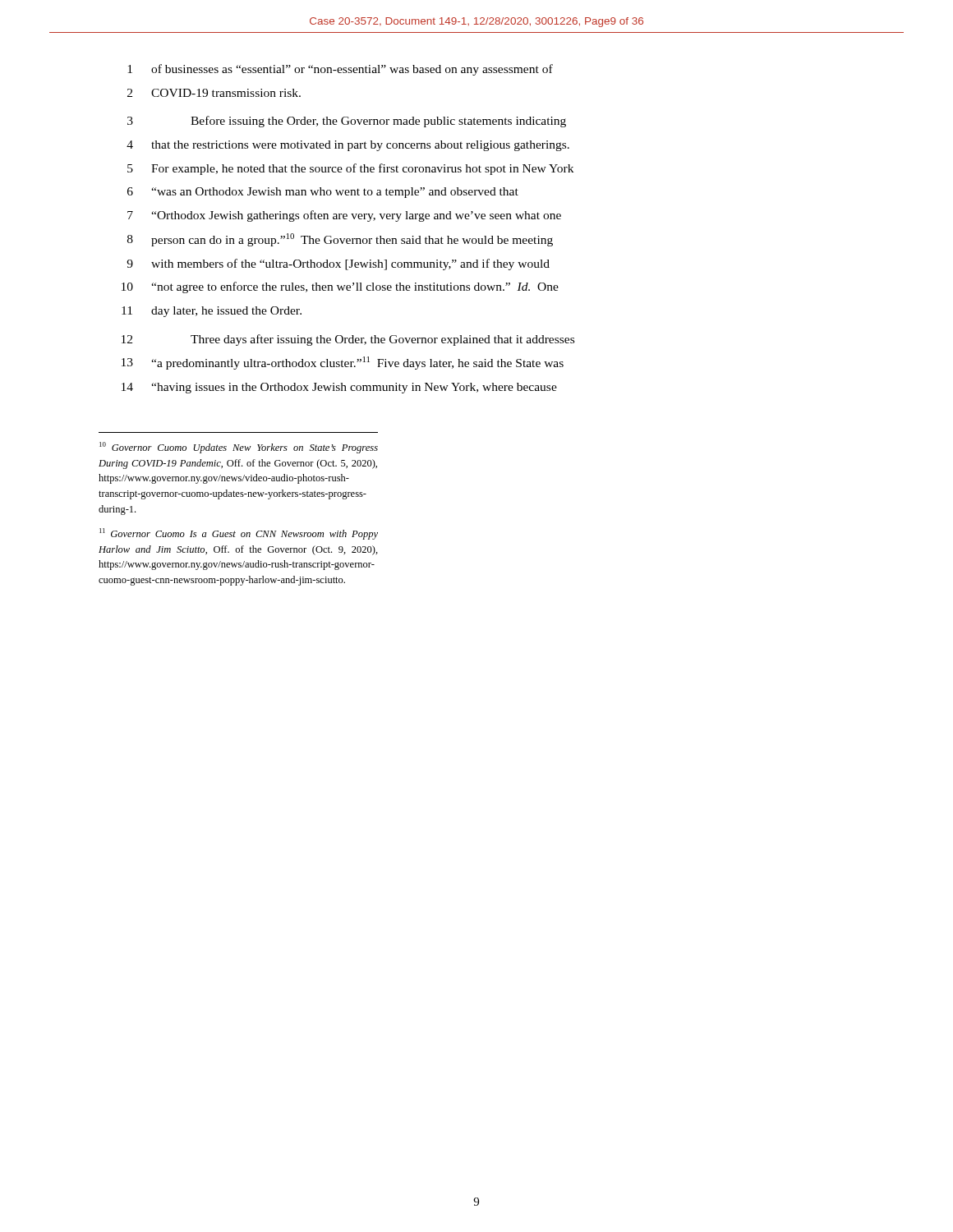Click the passage that begins "1 of businesses as"

[x=476, y=69]
